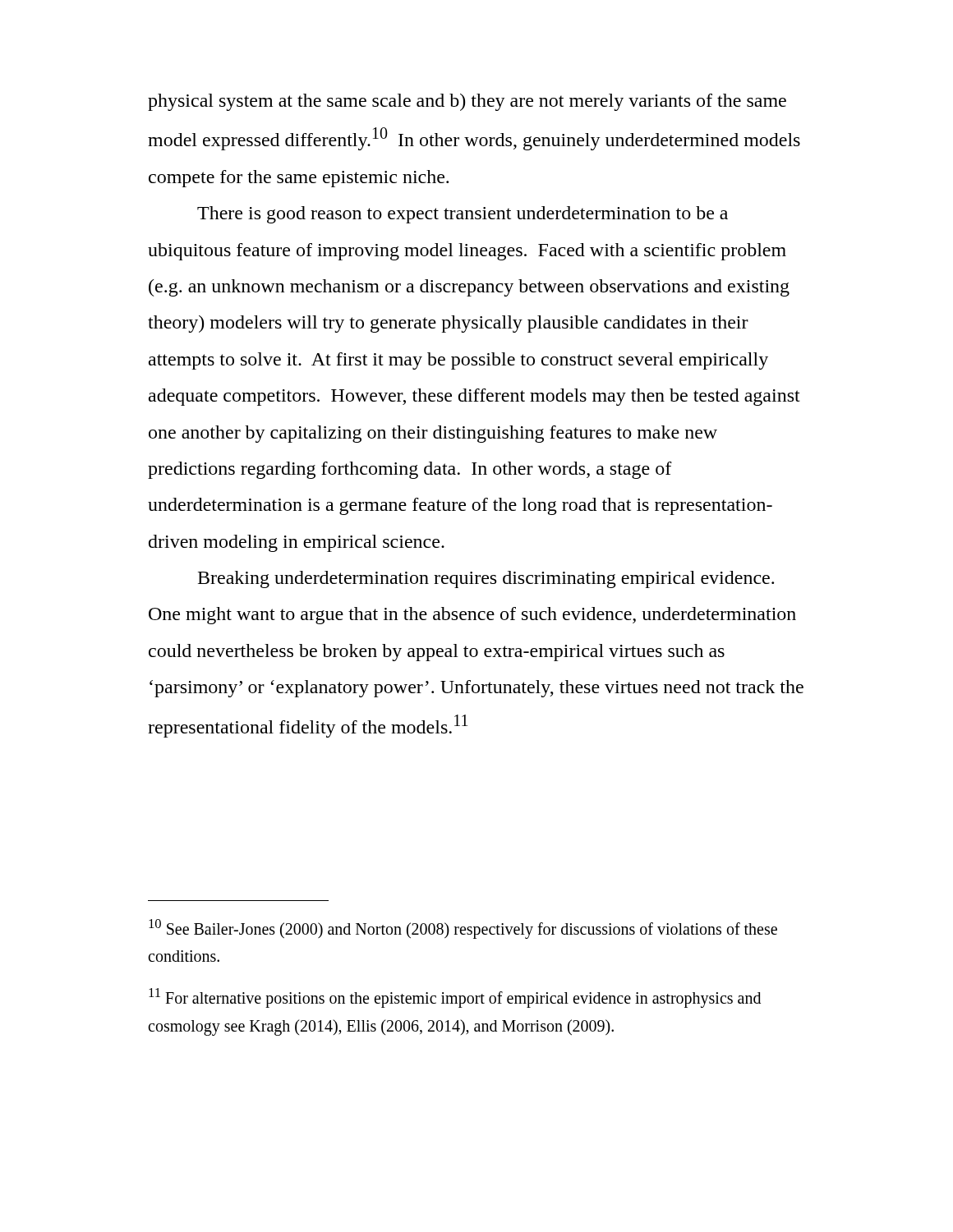Screen dimensions: 1232x953
Task: Locate the footnote that reads "11 For alternative positions"
Action: pyautogui.click(x=454, y=1010)
